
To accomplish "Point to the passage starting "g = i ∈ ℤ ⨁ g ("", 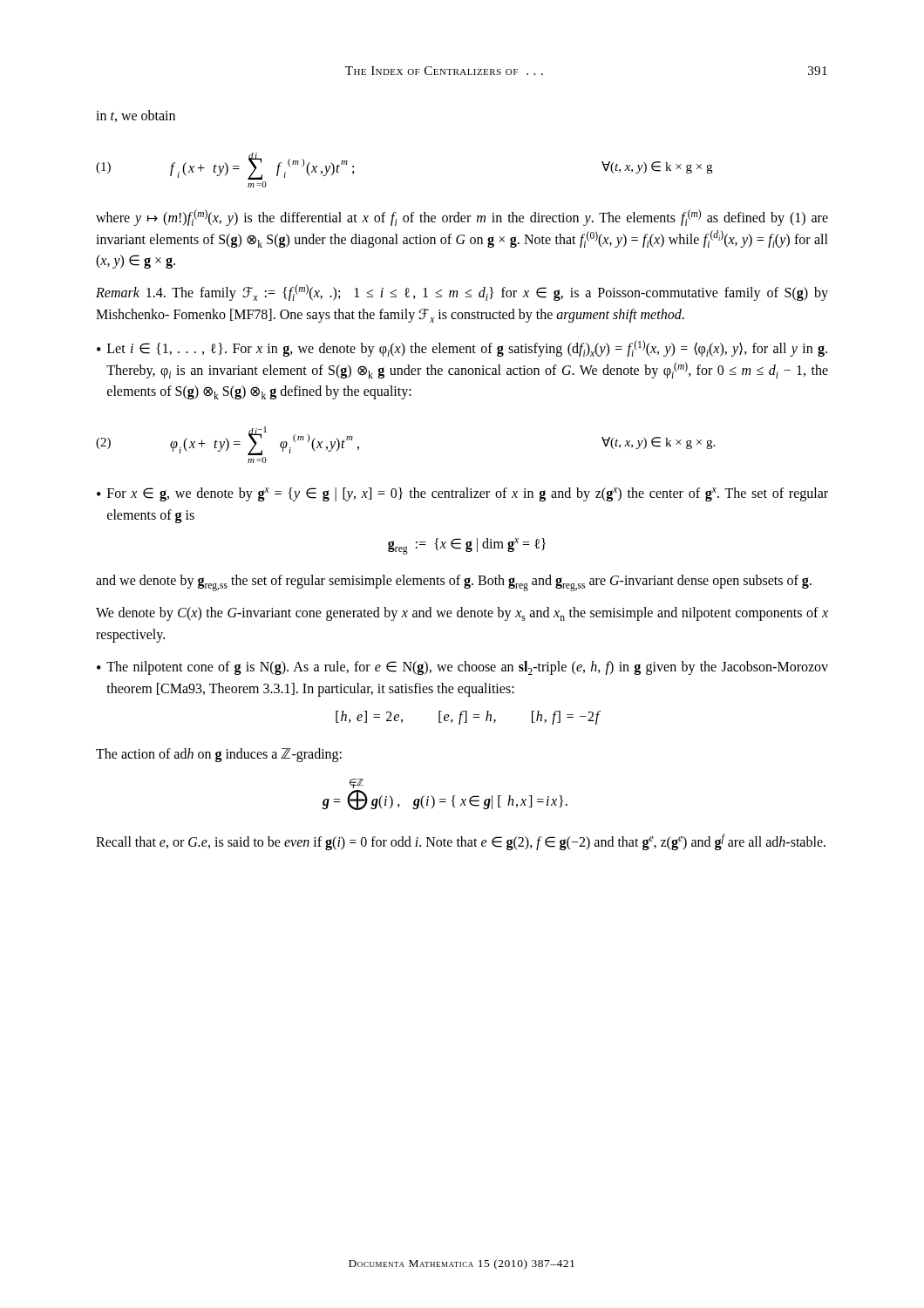I will coord(462,798).
